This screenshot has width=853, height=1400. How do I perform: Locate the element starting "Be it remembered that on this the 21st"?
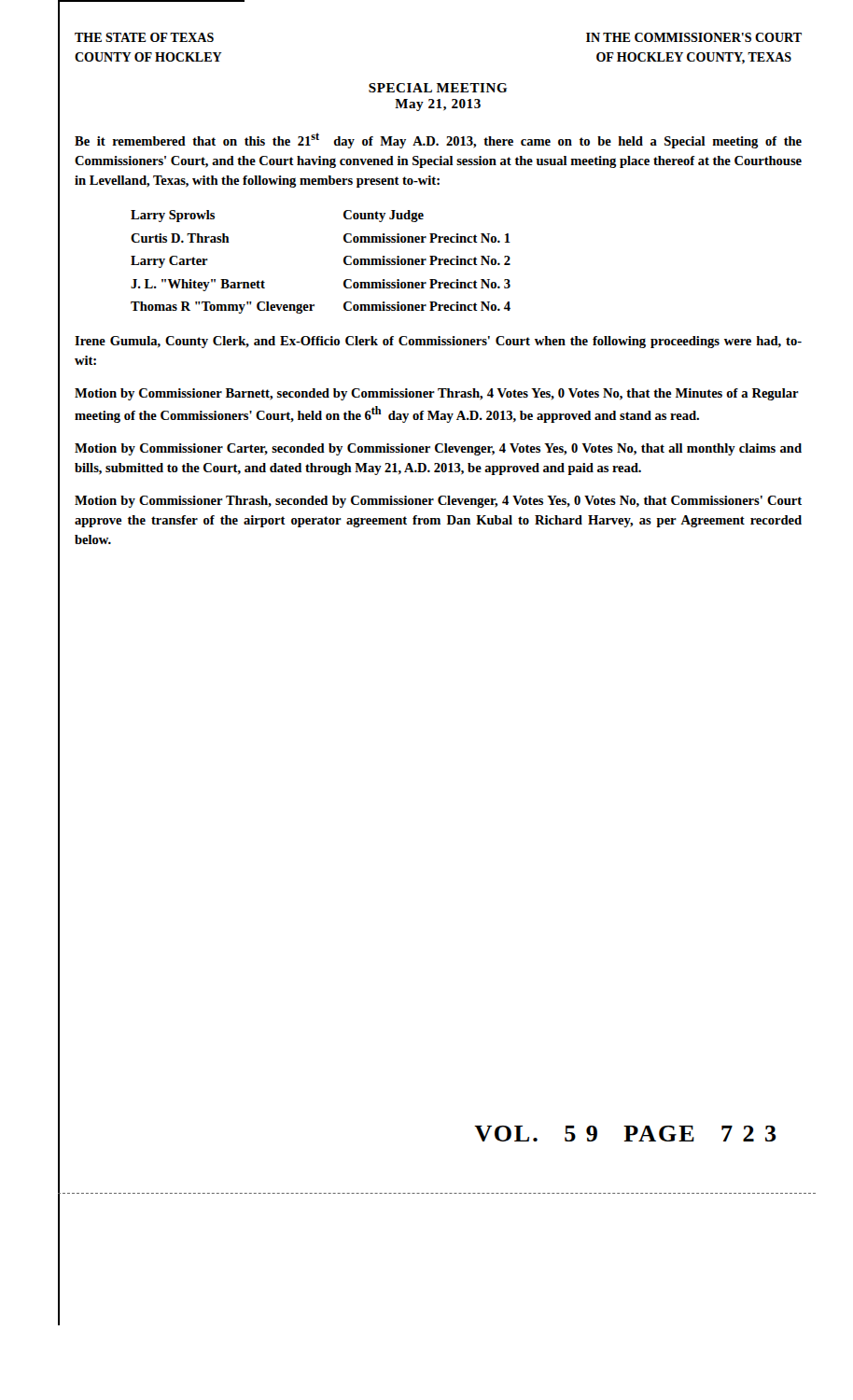coord(438,159)
